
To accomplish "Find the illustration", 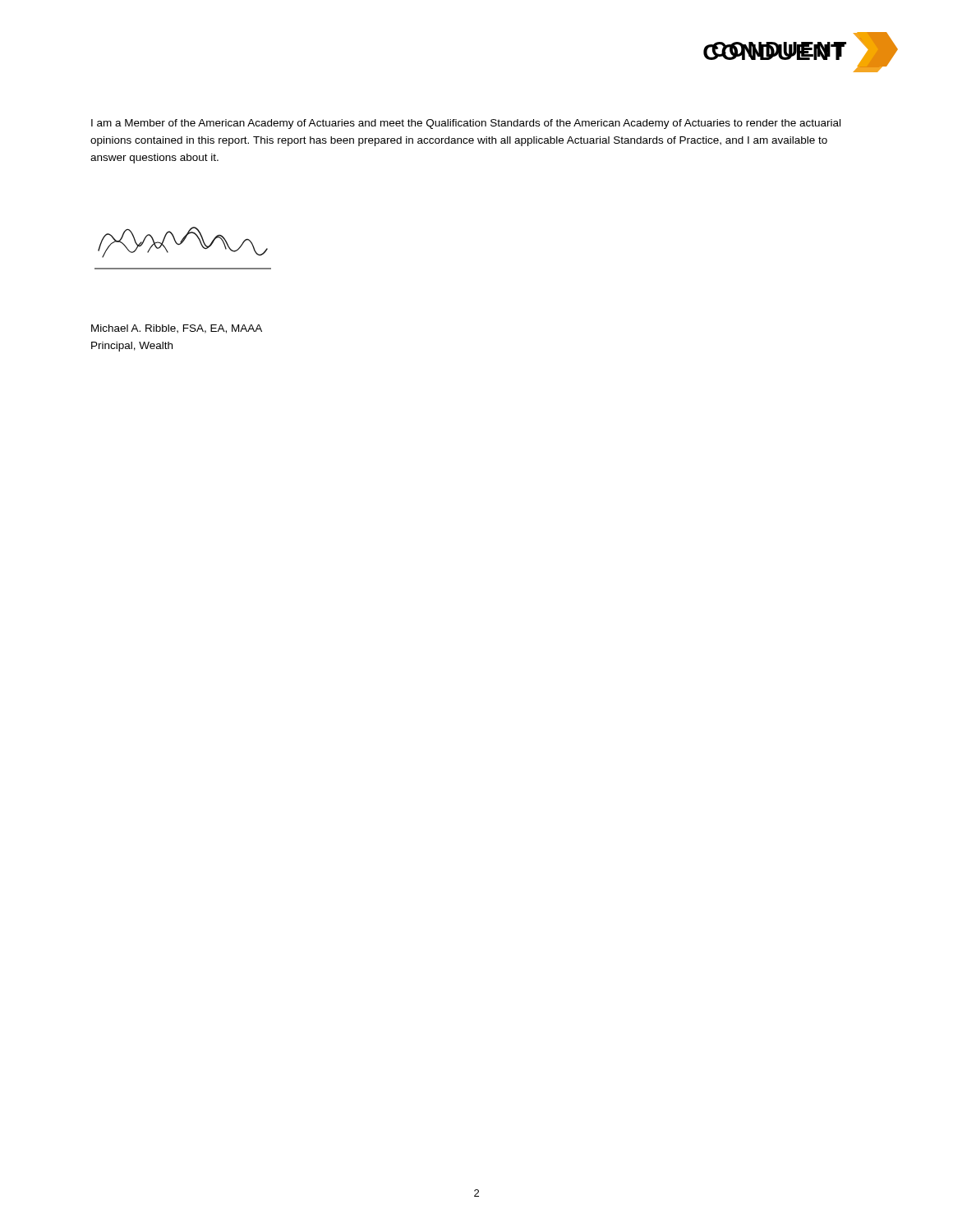I will click(185, 240).
